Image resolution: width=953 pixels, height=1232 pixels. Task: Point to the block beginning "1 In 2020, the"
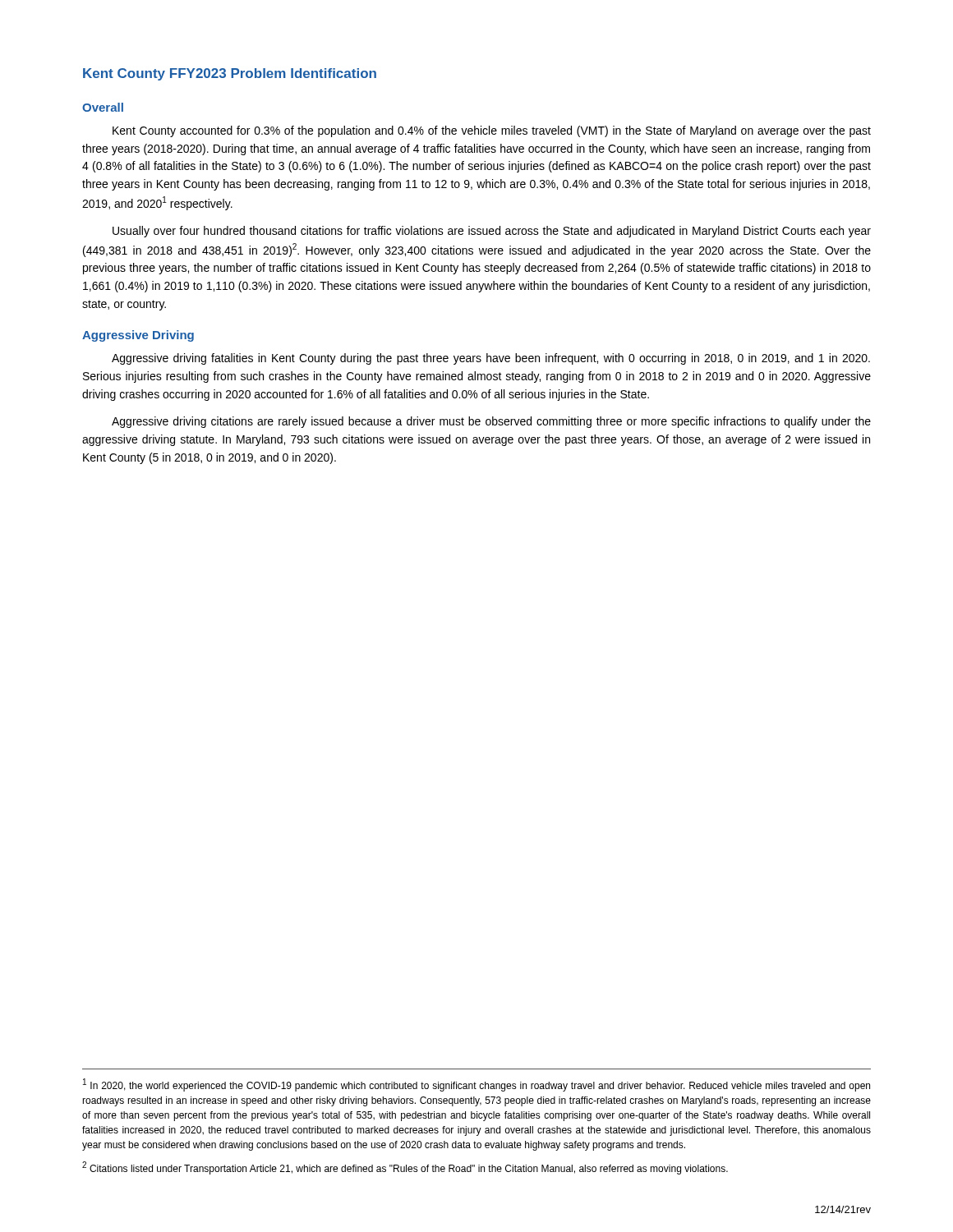(x=476, y=1114)
